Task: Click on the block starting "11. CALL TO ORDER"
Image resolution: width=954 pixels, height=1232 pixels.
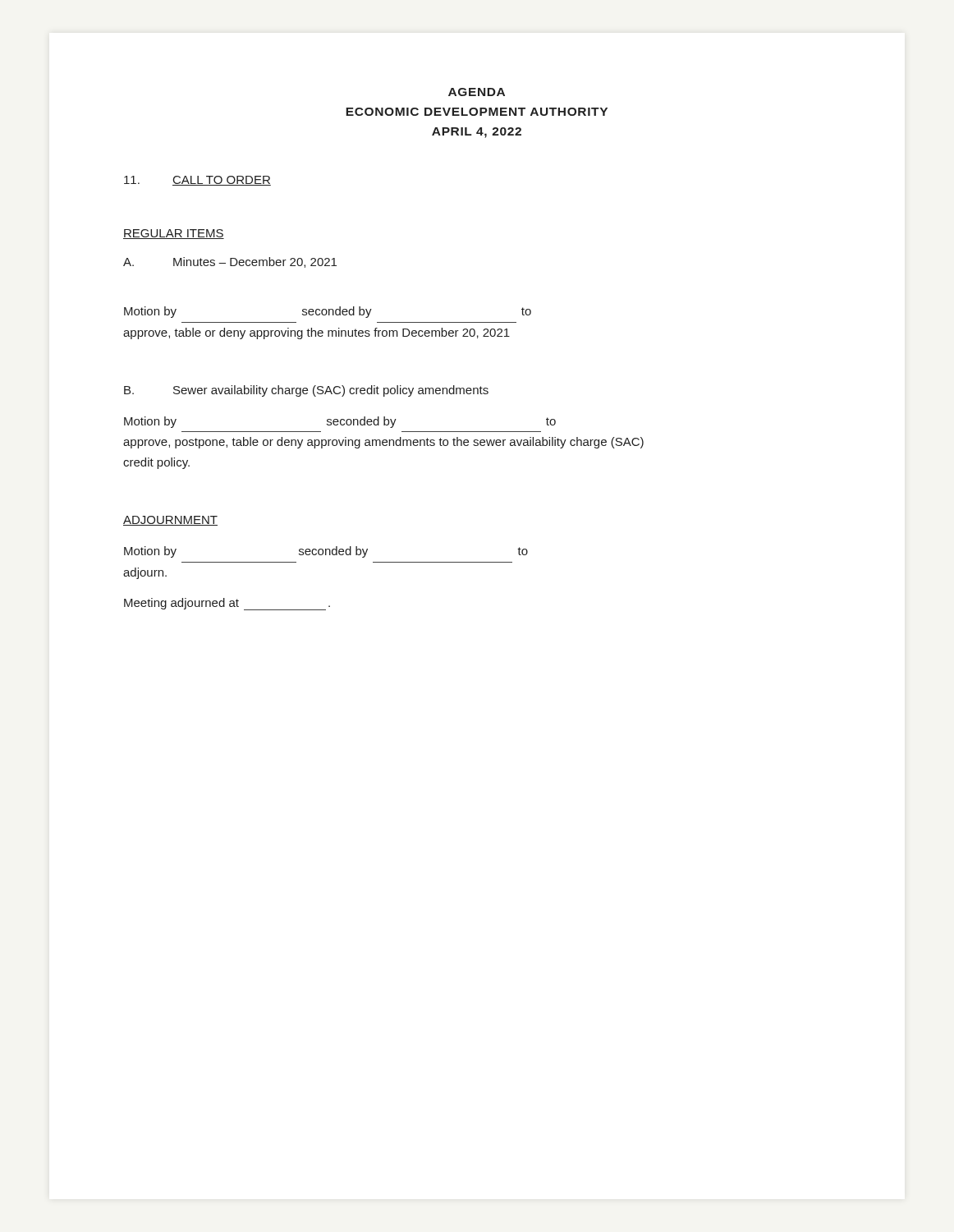Action: coord(197,180)
